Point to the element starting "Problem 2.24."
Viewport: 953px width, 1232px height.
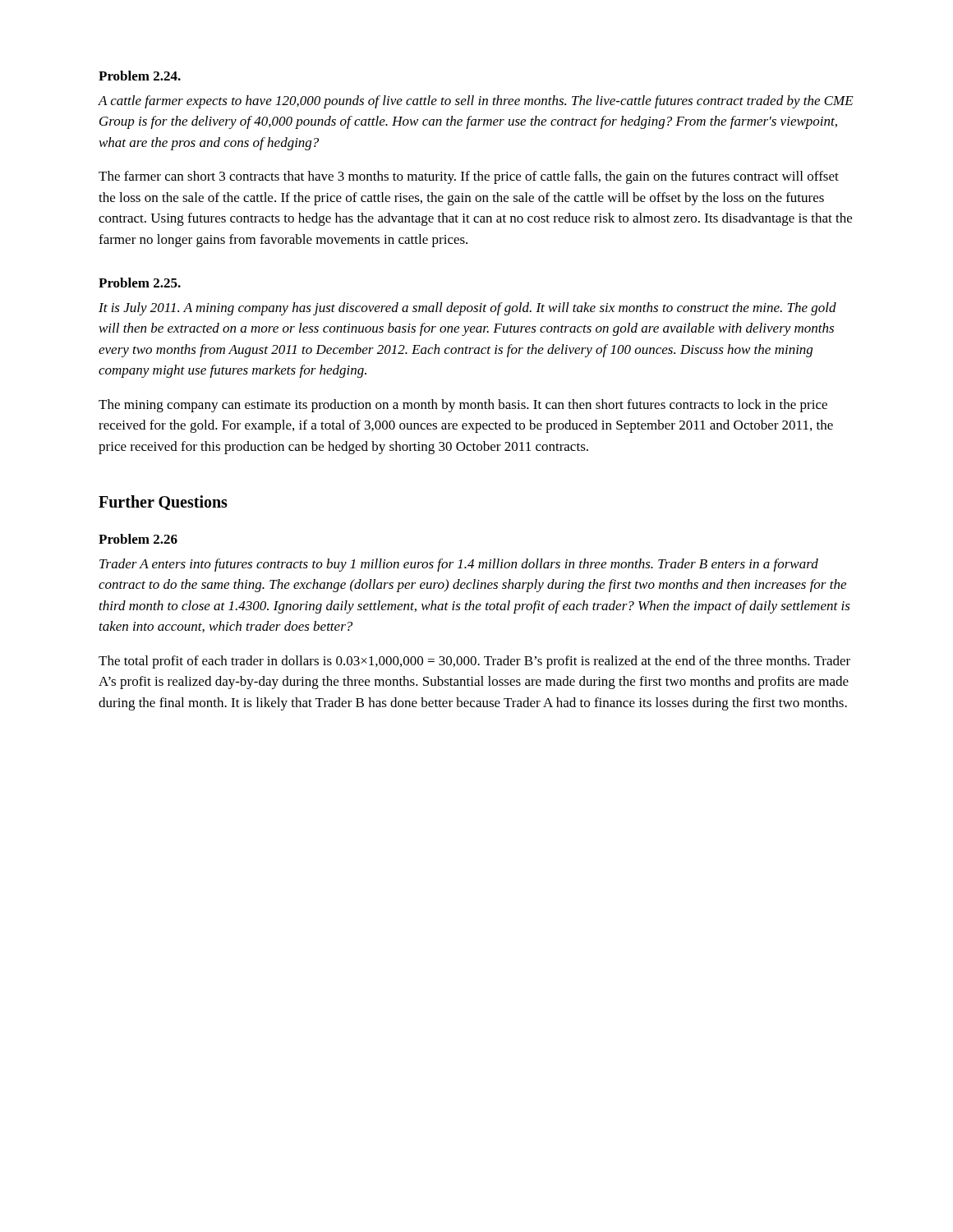[140, 76]
